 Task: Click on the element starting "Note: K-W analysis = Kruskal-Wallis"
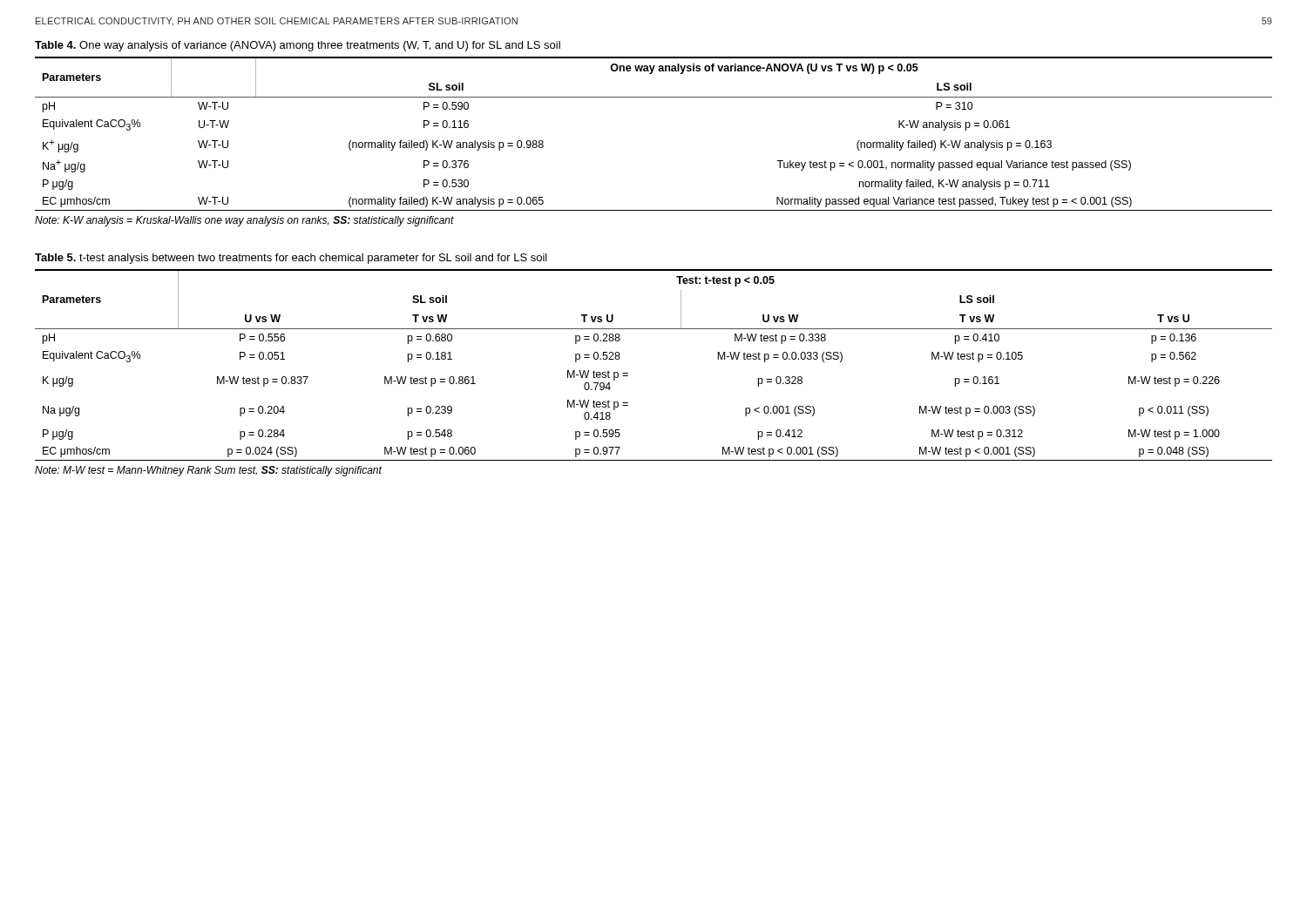point(244,220)
